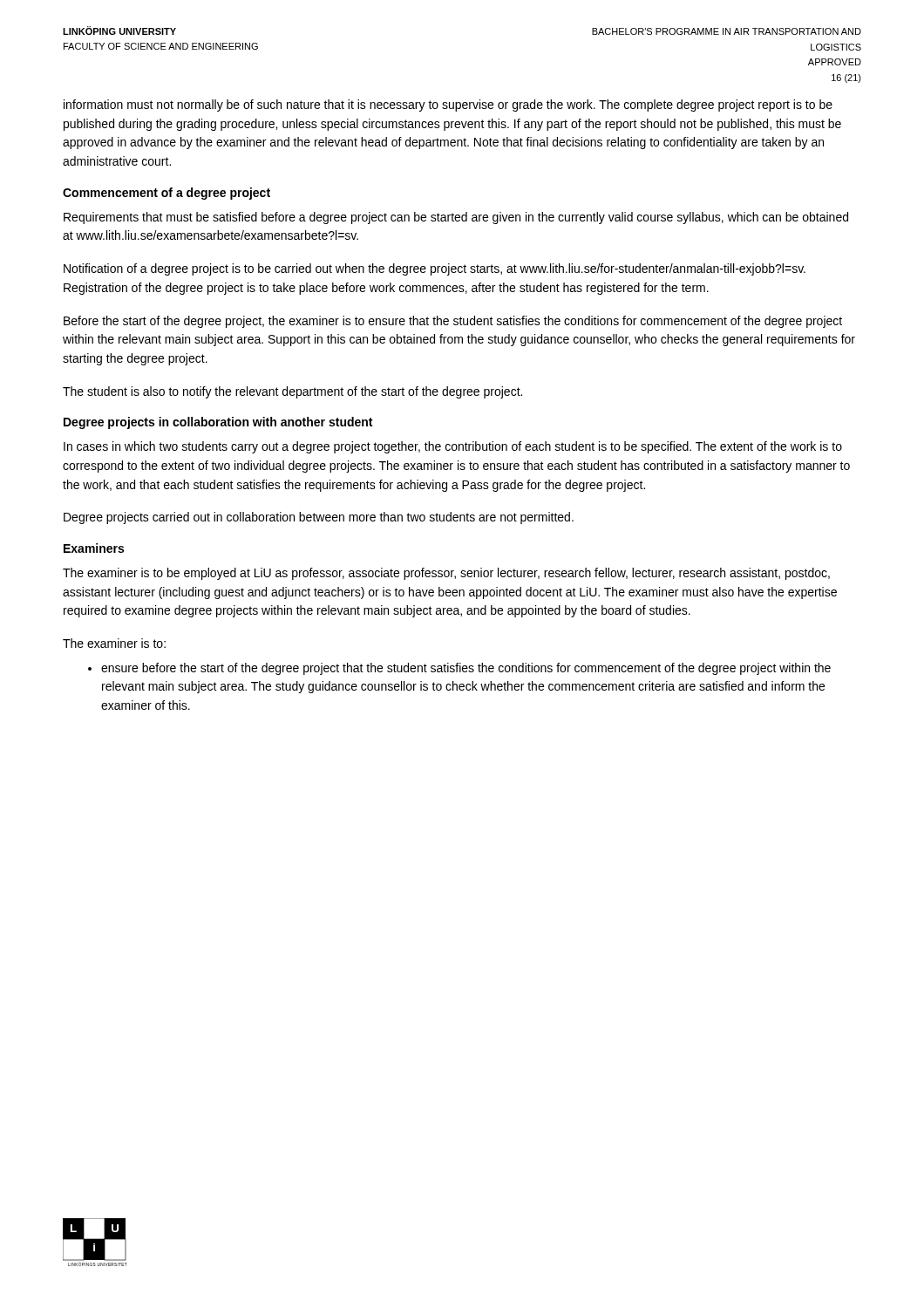Locate the text block that reads "Notification of a degree"

click(435, 278)
